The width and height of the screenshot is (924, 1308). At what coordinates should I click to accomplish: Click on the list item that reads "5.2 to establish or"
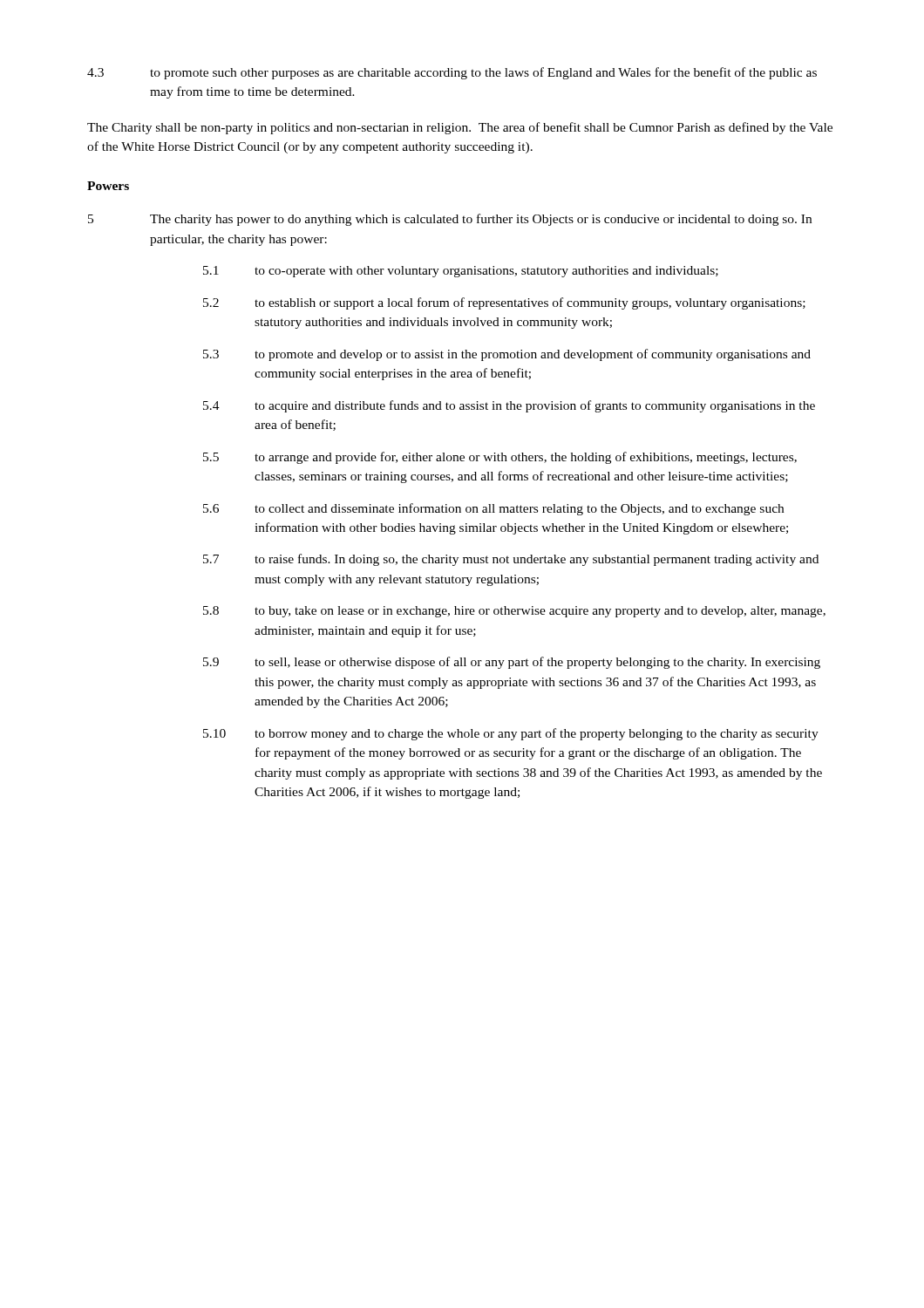pyautogui.click(x=520, y=312)
